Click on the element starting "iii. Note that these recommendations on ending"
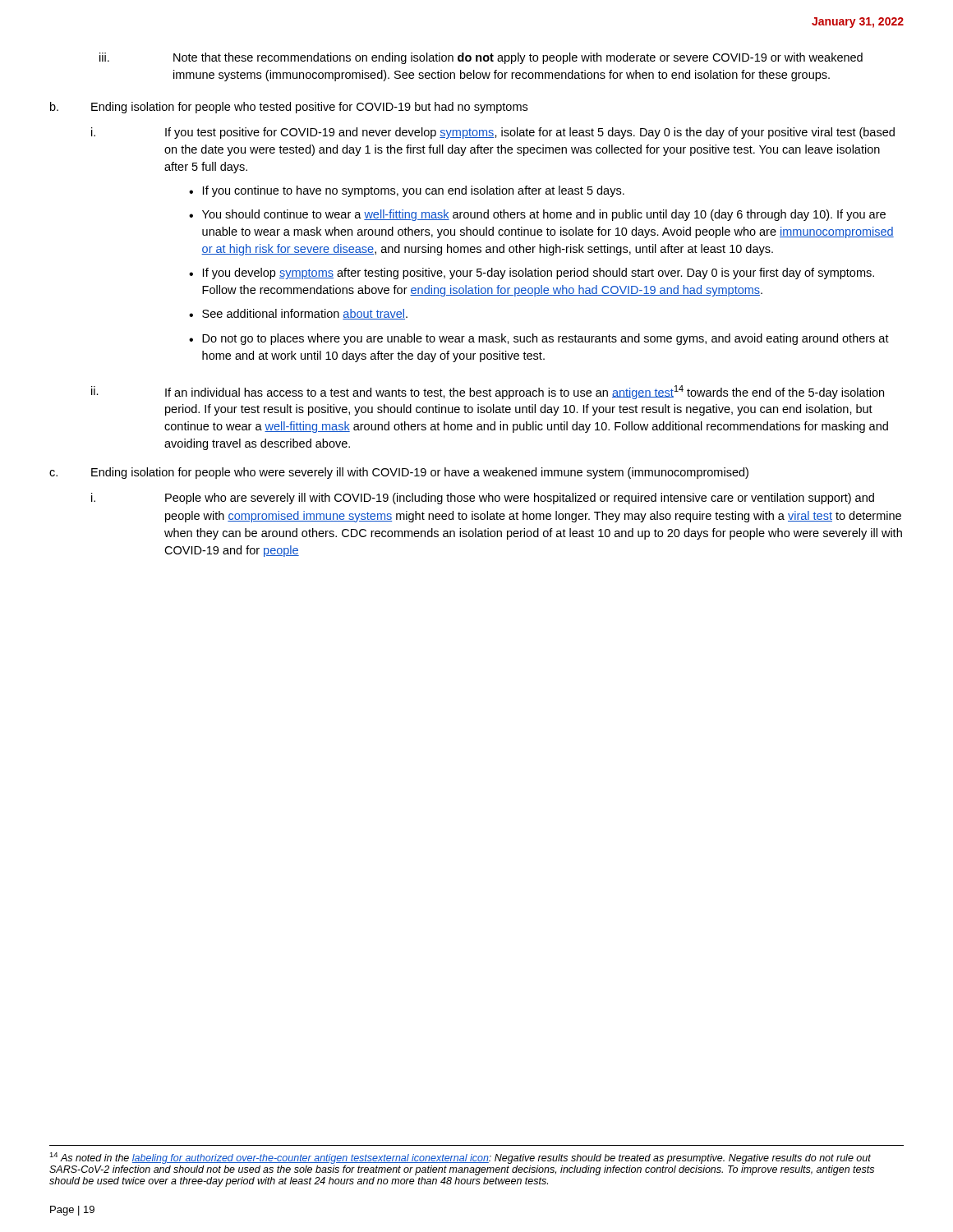953x1232 pixels. (476, 67)
